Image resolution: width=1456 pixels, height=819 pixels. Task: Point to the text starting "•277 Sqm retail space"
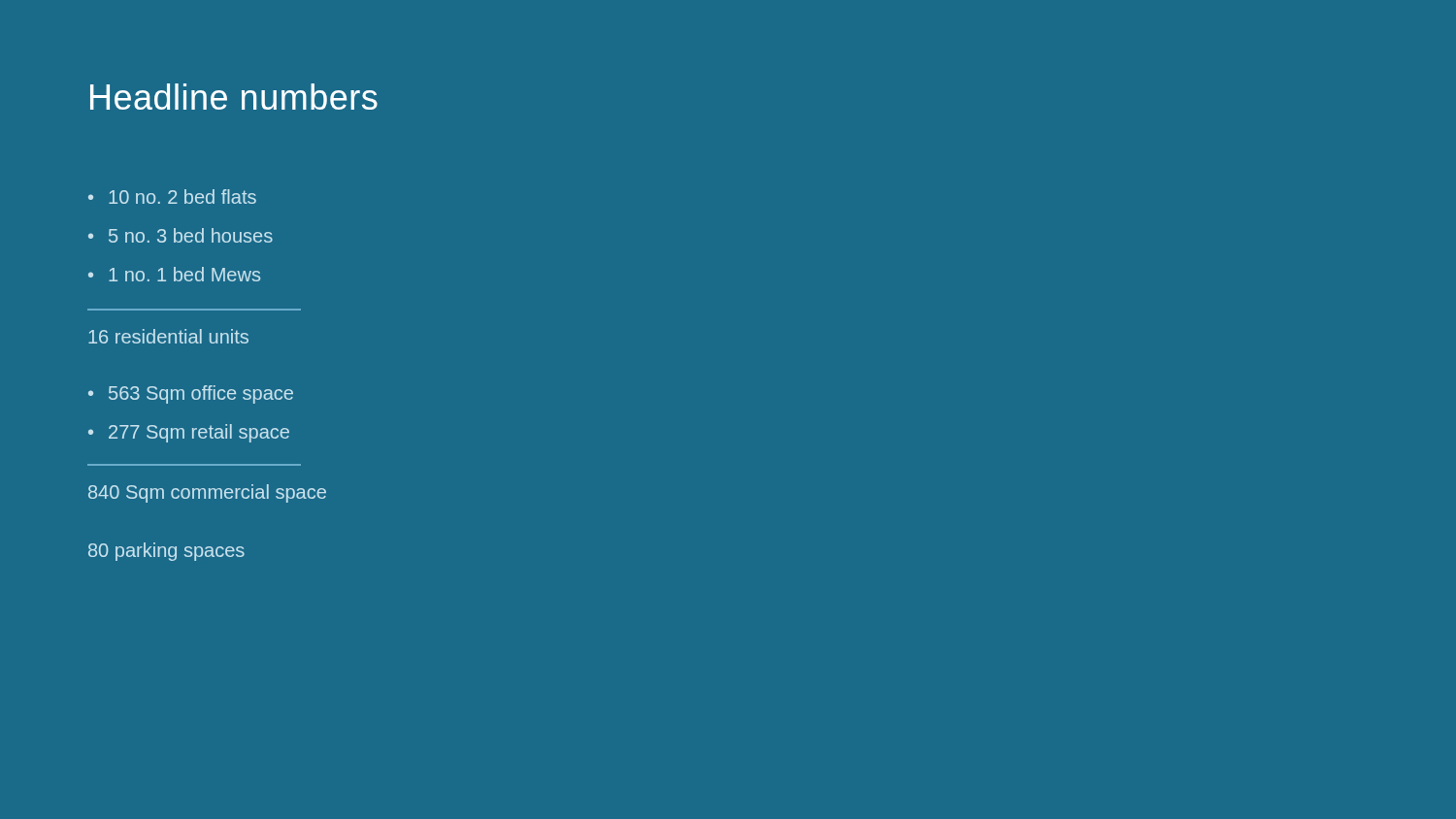point(189,432)
